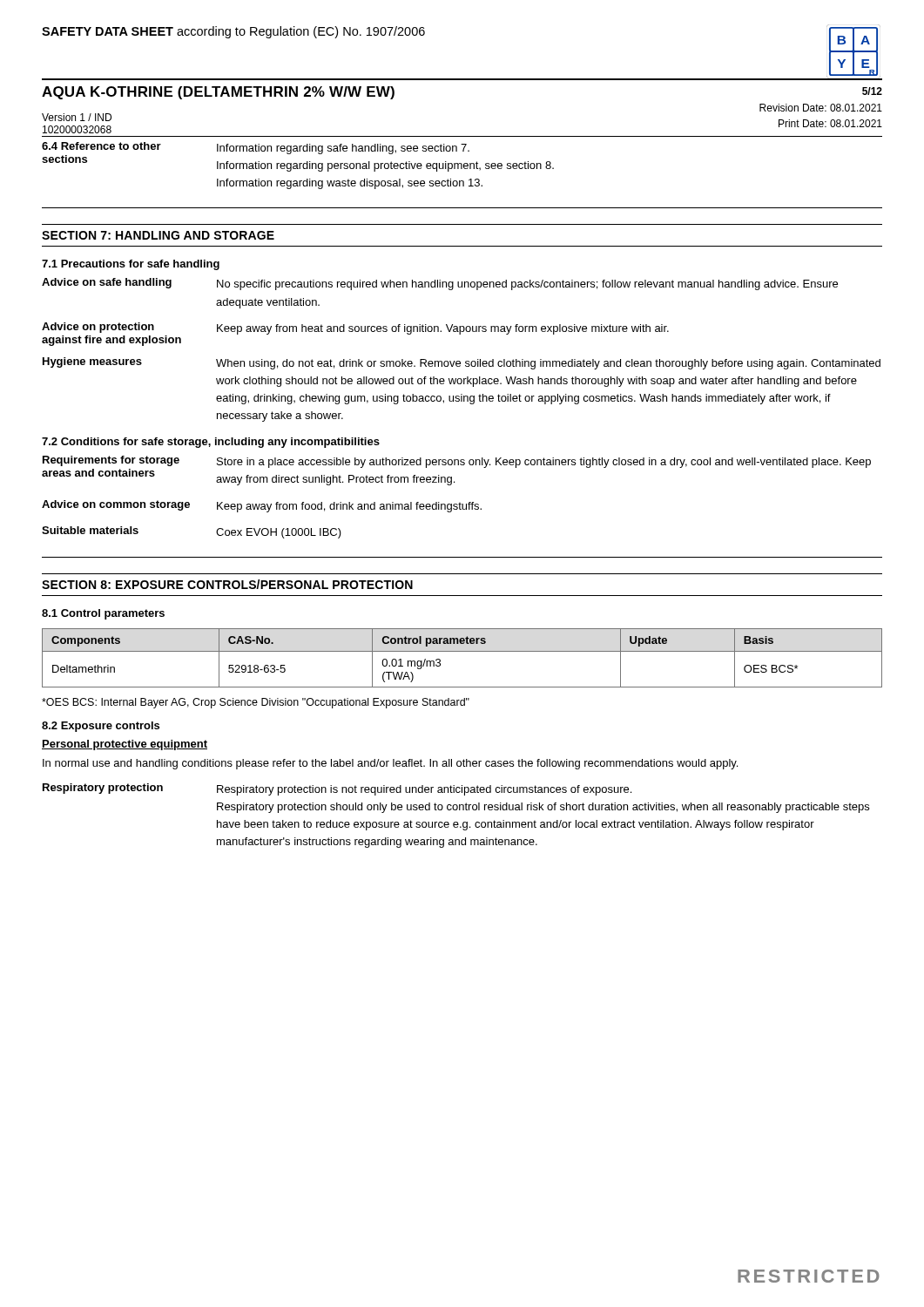This screenshot has width=924, height=1307.
Task: Click on the element starting "Coex EVOH (1000L IBC)"
Action: point(279,532)
